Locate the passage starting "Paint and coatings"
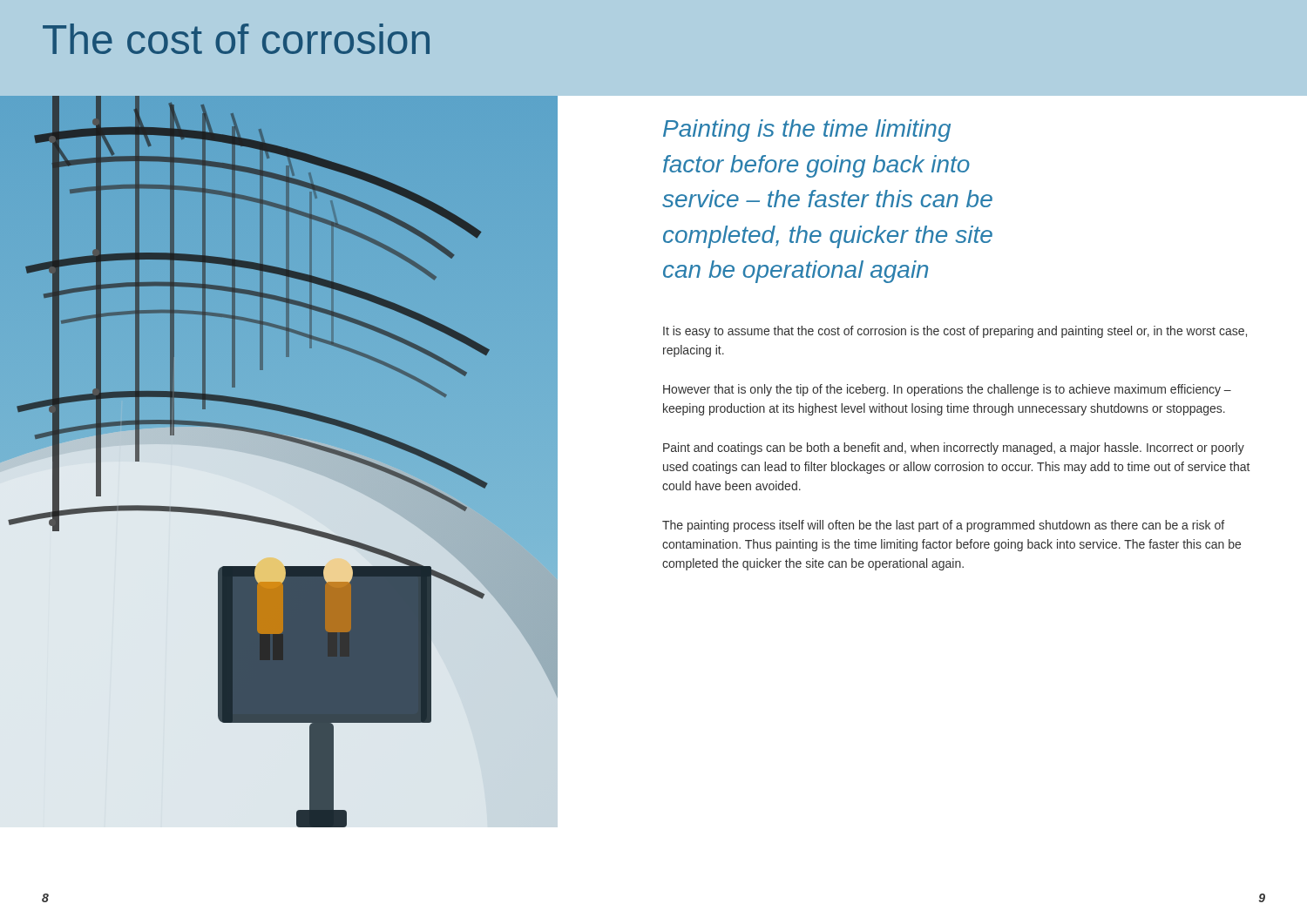The height and width of the screenshot is (924, 1307). tap(956, 467)
